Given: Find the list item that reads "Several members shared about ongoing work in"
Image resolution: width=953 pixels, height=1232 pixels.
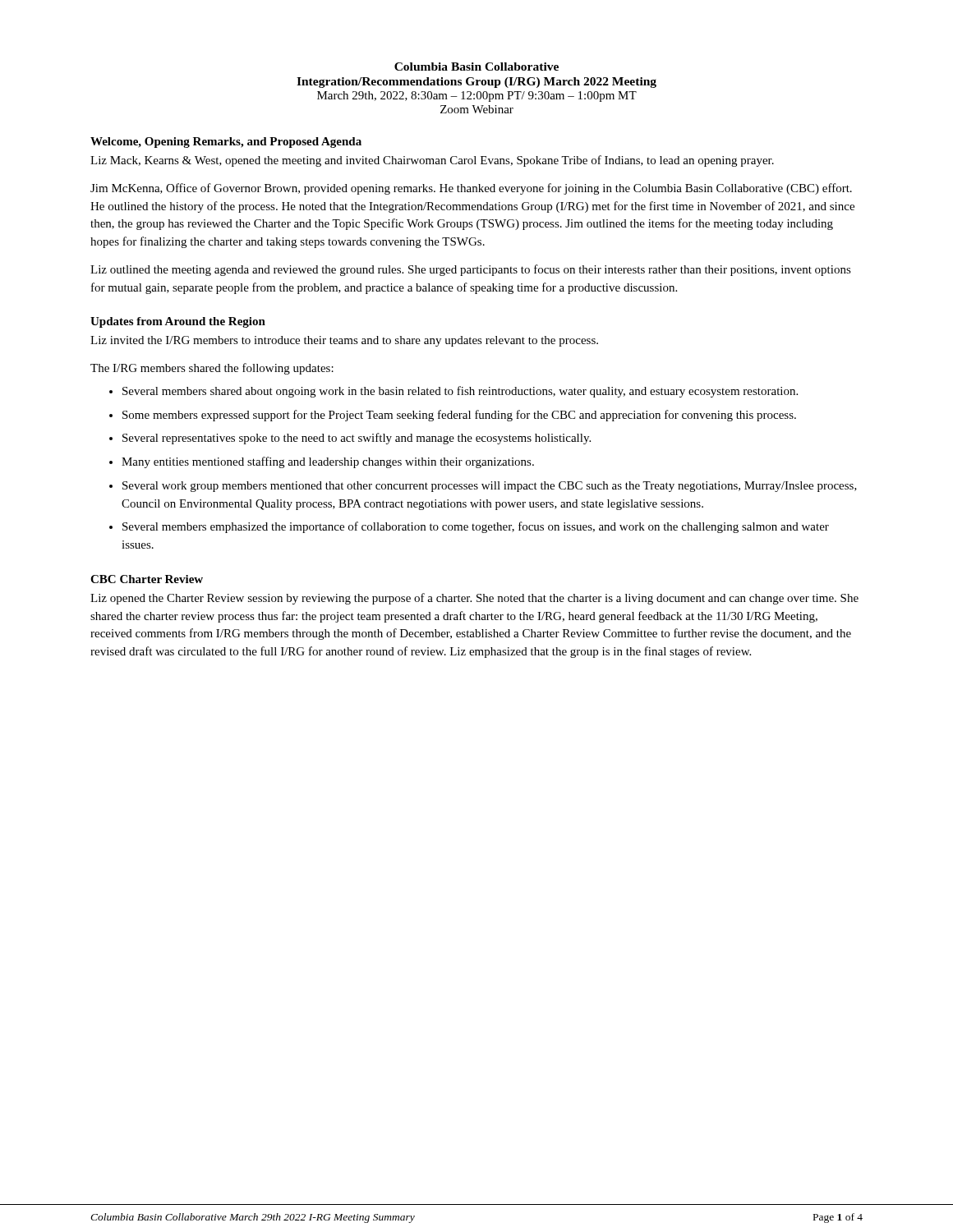Looking at the screenshot, I should (460, 391).
